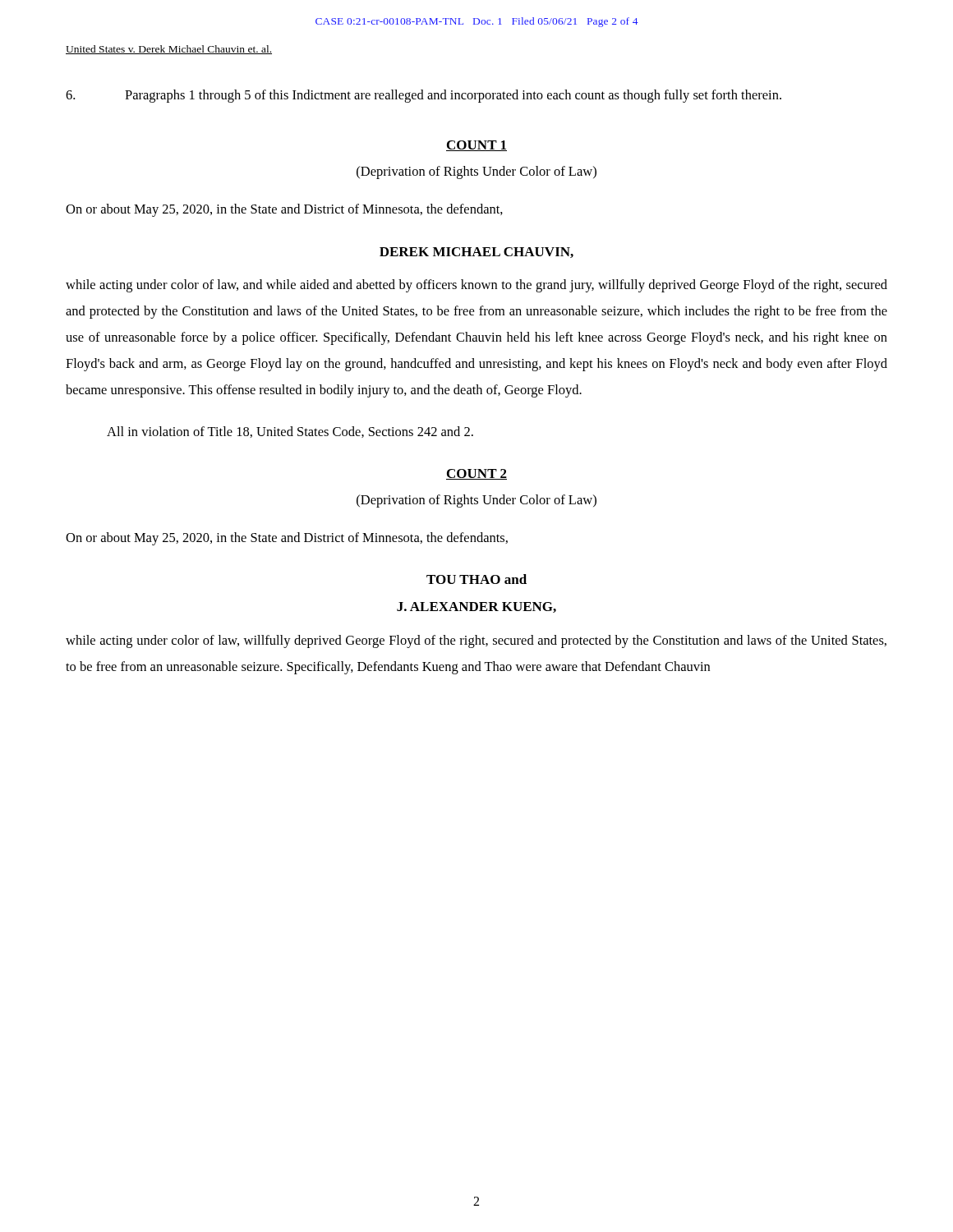The height and width of the screenshot is (1232, 953).
Task: Point to the text starting "COUNT 1 (Deprivation of Rights Under"
Action: click(476, 158)
